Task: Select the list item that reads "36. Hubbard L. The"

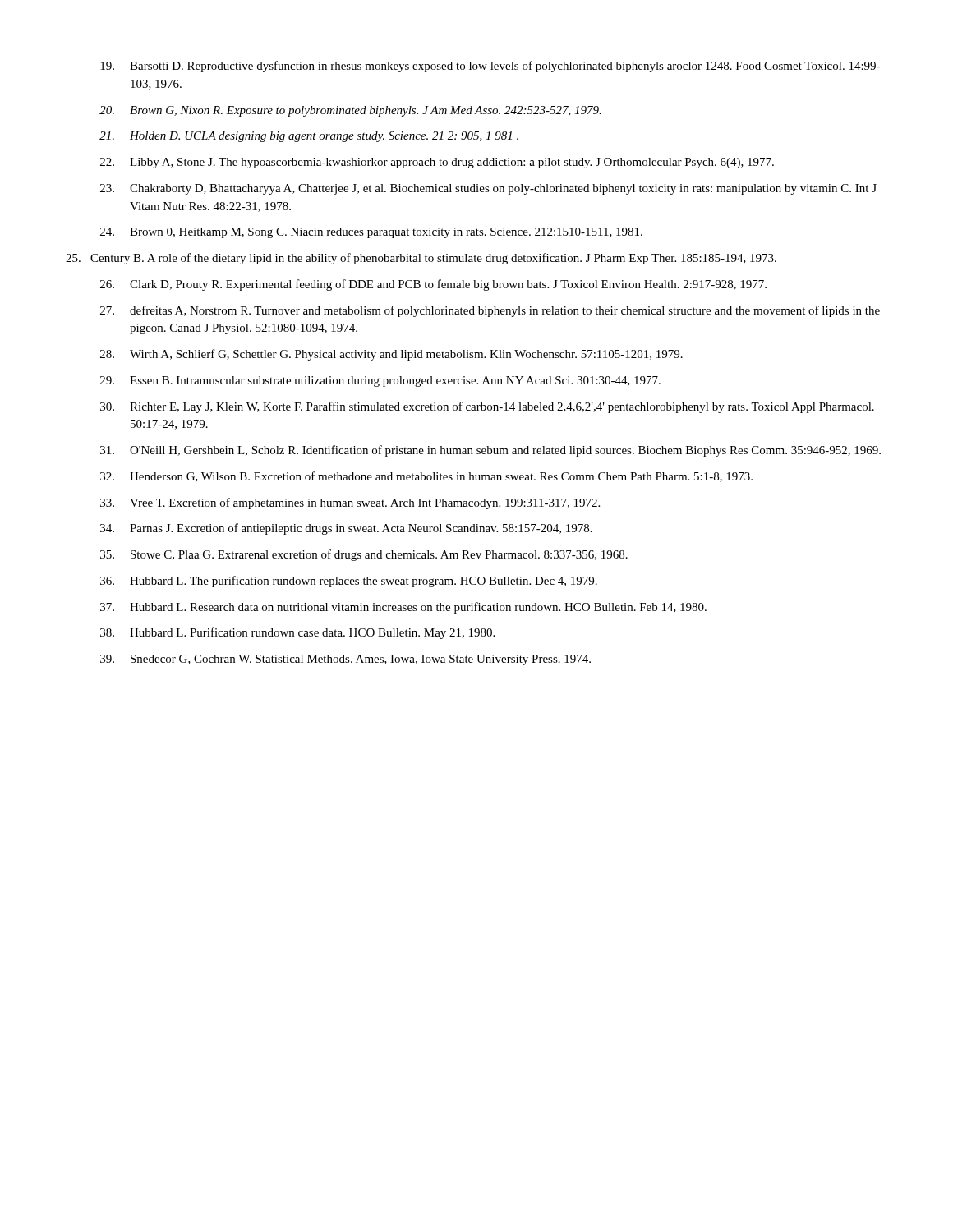Action: click(x=476, y=581)
